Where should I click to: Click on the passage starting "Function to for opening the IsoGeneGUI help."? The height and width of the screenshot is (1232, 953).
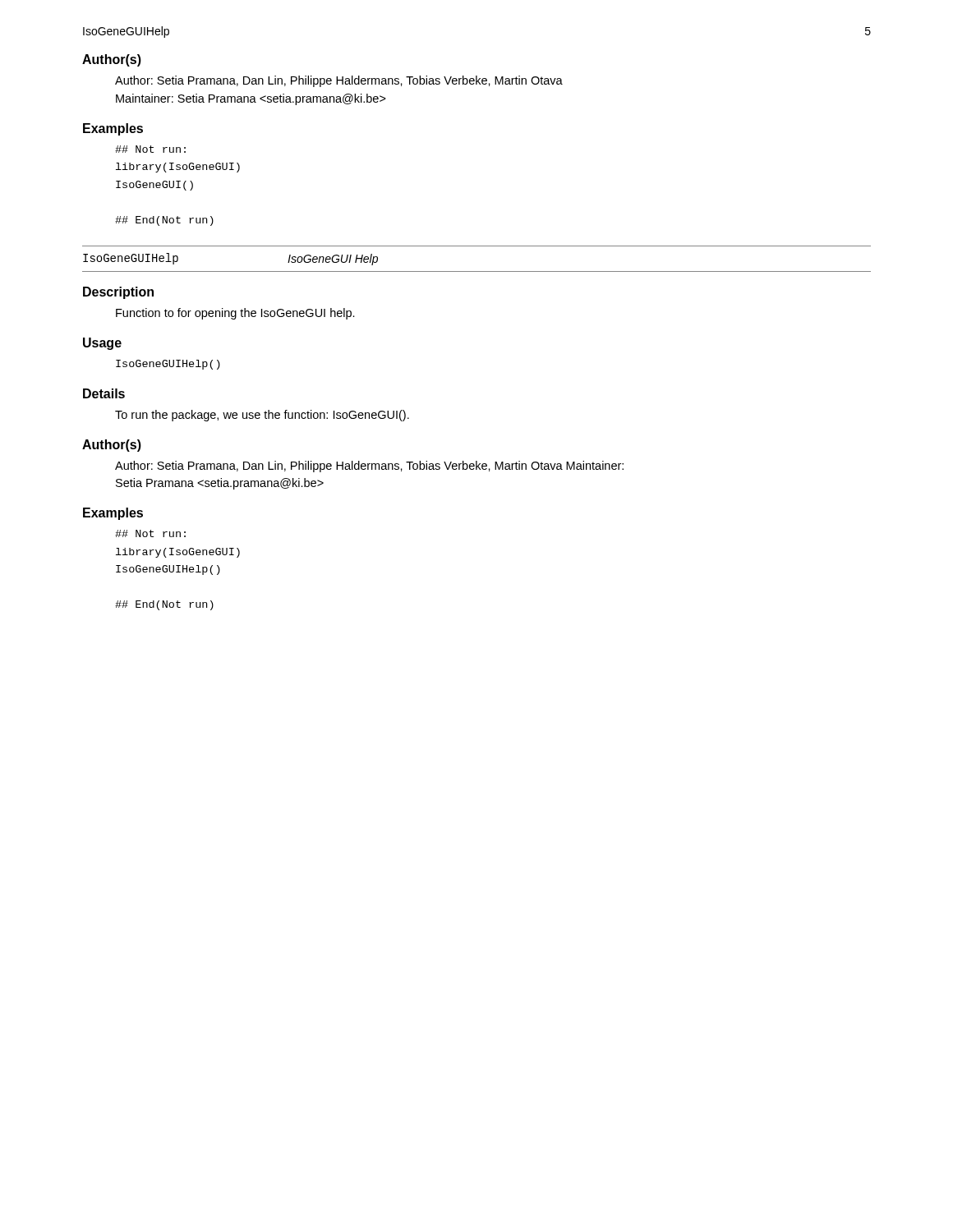(x=235, y=313)
